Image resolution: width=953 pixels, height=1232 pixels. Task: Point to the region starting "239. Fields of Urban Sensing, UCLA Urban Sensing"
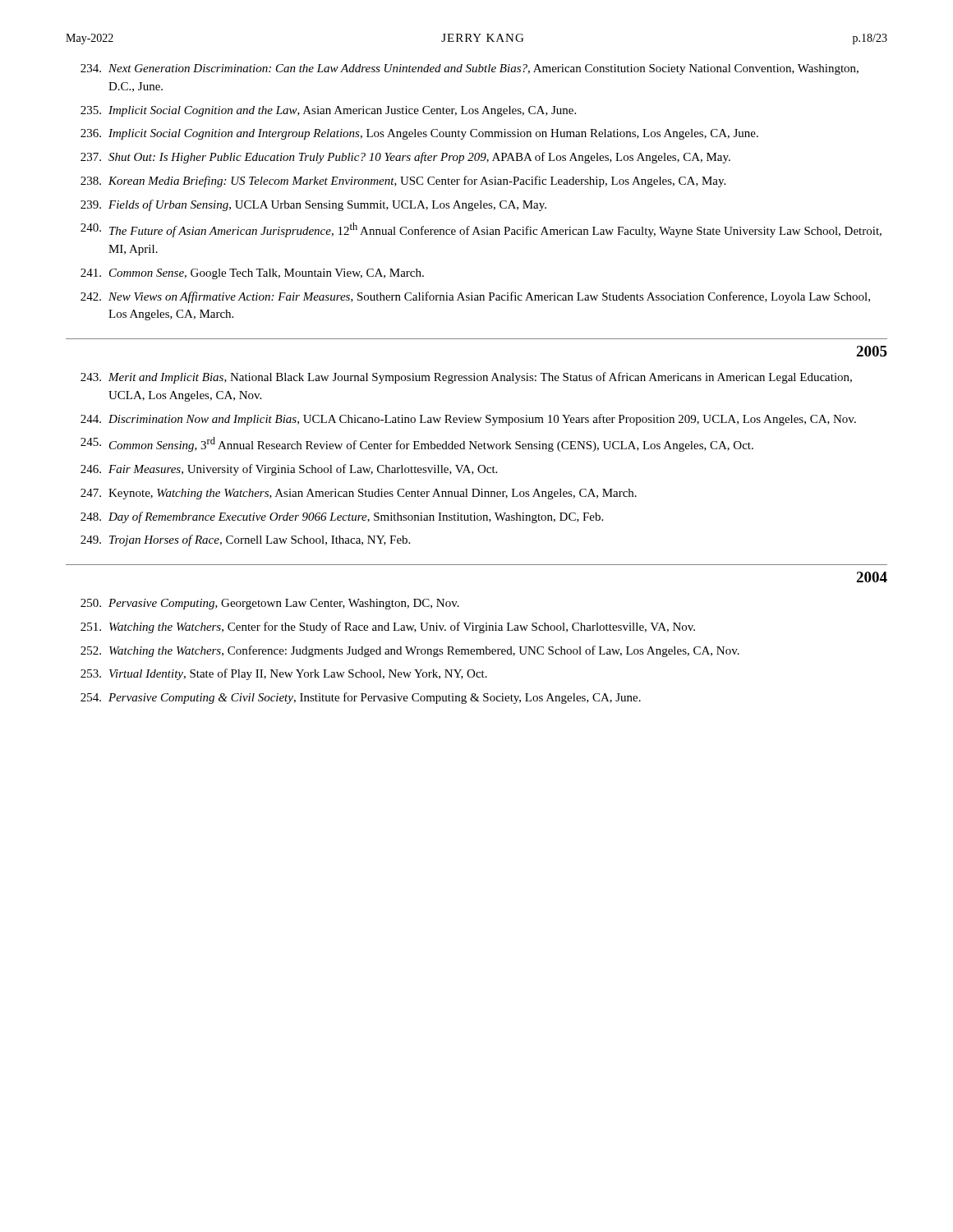(476, 205)
